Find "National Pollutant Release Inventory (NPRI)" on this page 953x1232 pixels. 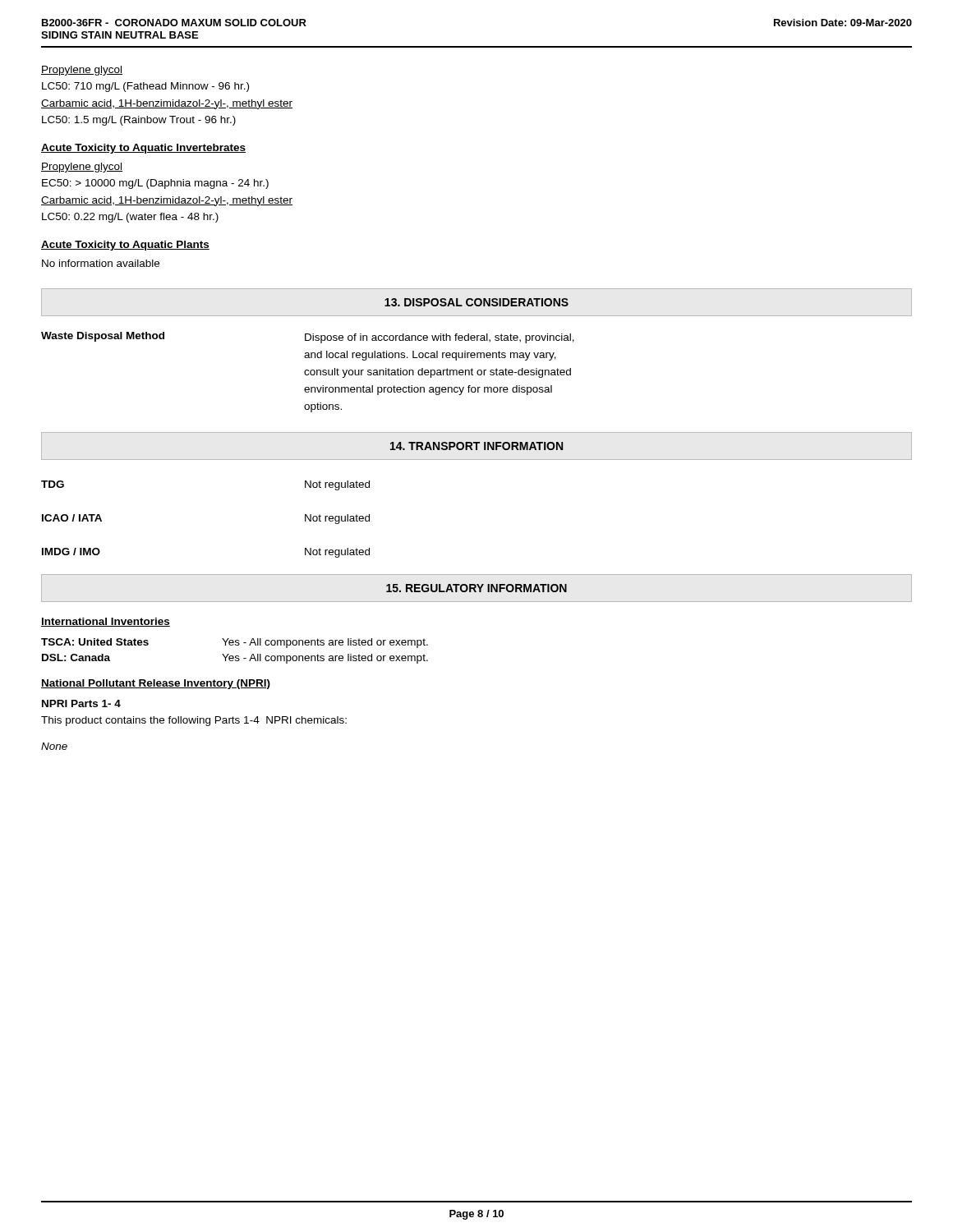(x=156, y=683)
